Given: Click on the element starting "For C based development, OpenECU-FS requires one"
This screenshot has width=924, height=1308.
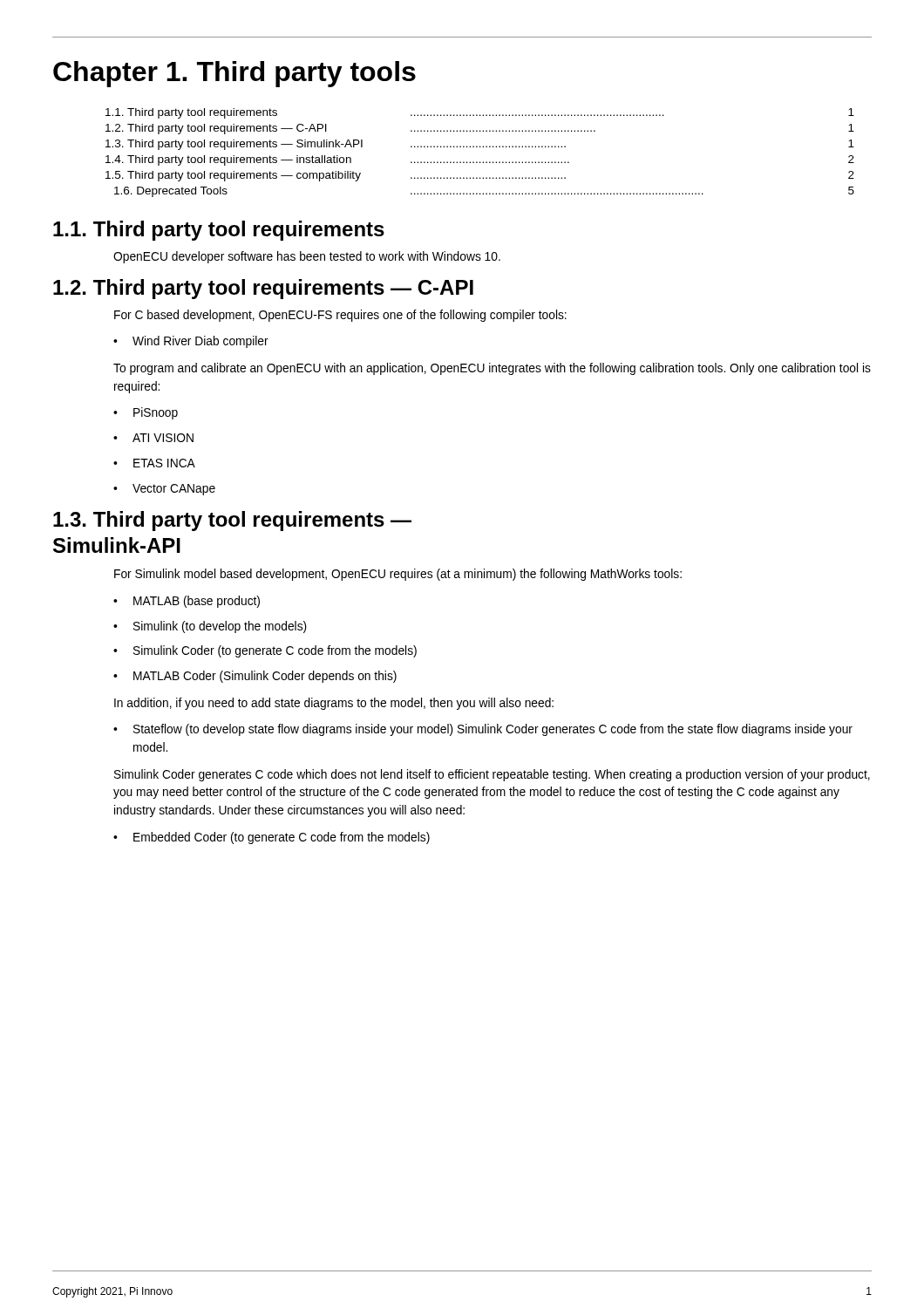Looking at the screenshot, I should coord(340,315).
